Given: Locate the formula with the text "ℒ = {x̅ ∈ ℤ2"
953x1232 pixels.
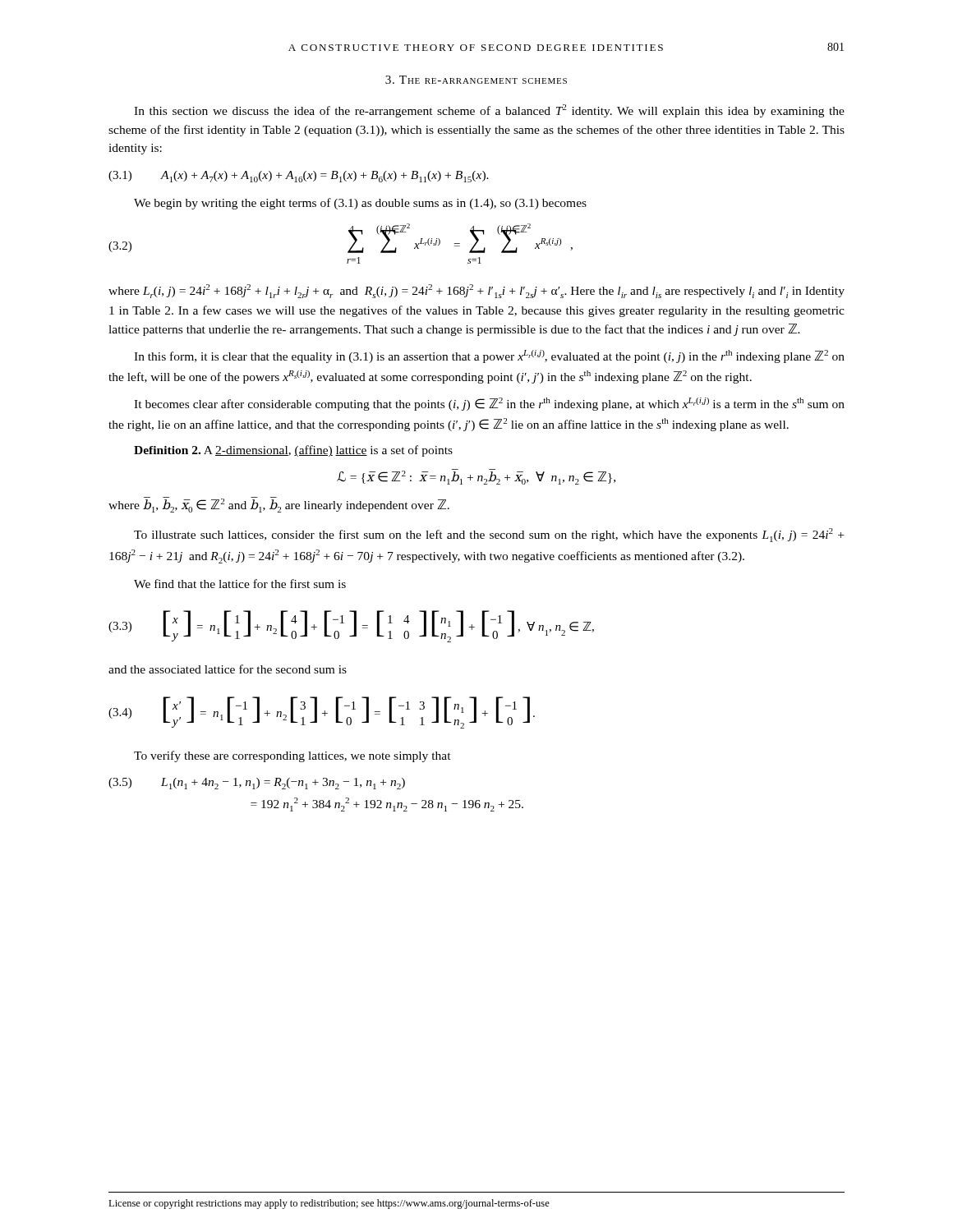Looking at the screenshot, I should click(x=476, y=477).
